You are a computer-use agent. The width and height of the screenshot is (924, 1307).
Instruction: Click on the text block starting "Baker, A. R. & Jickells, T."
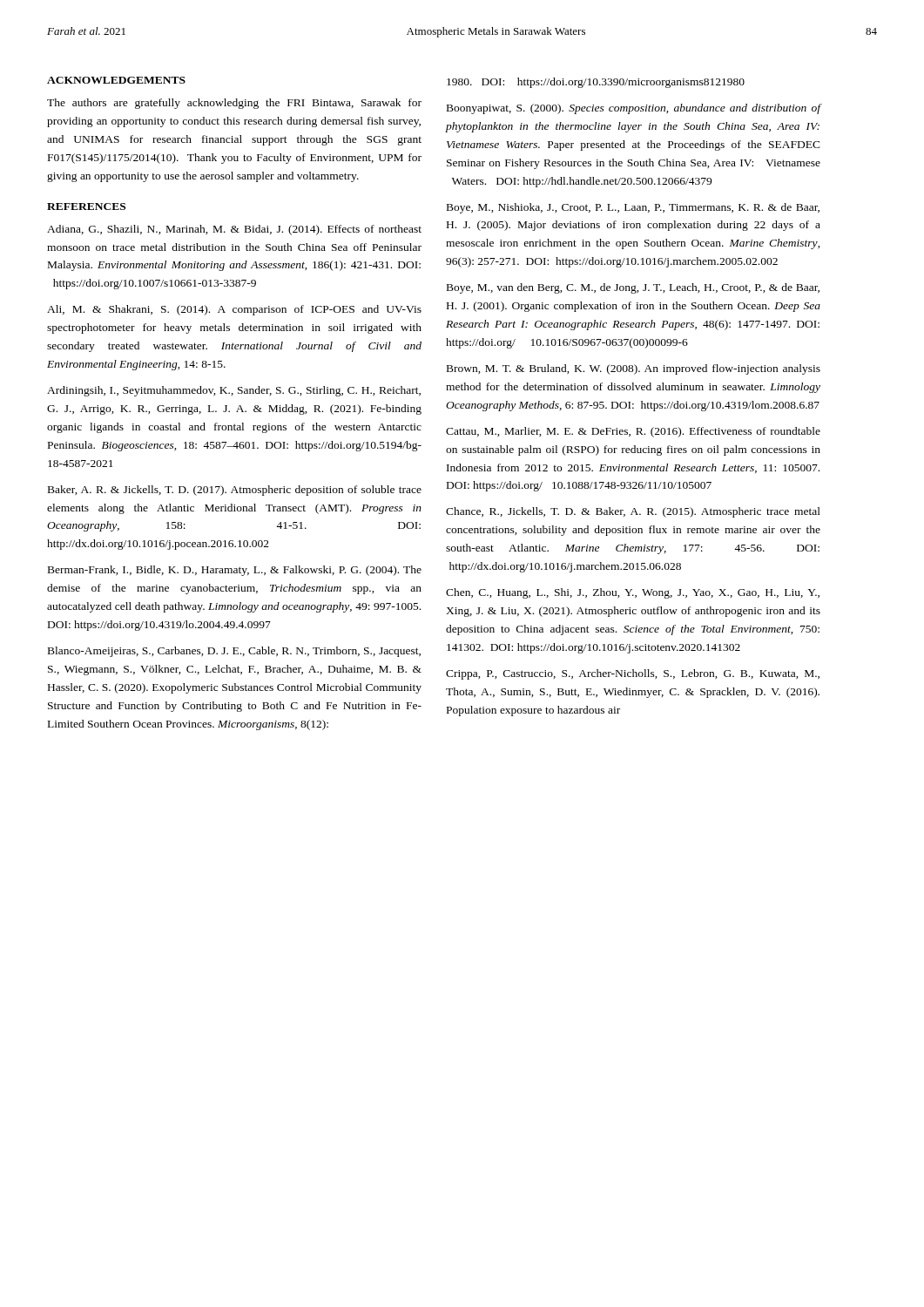(234, 516)
